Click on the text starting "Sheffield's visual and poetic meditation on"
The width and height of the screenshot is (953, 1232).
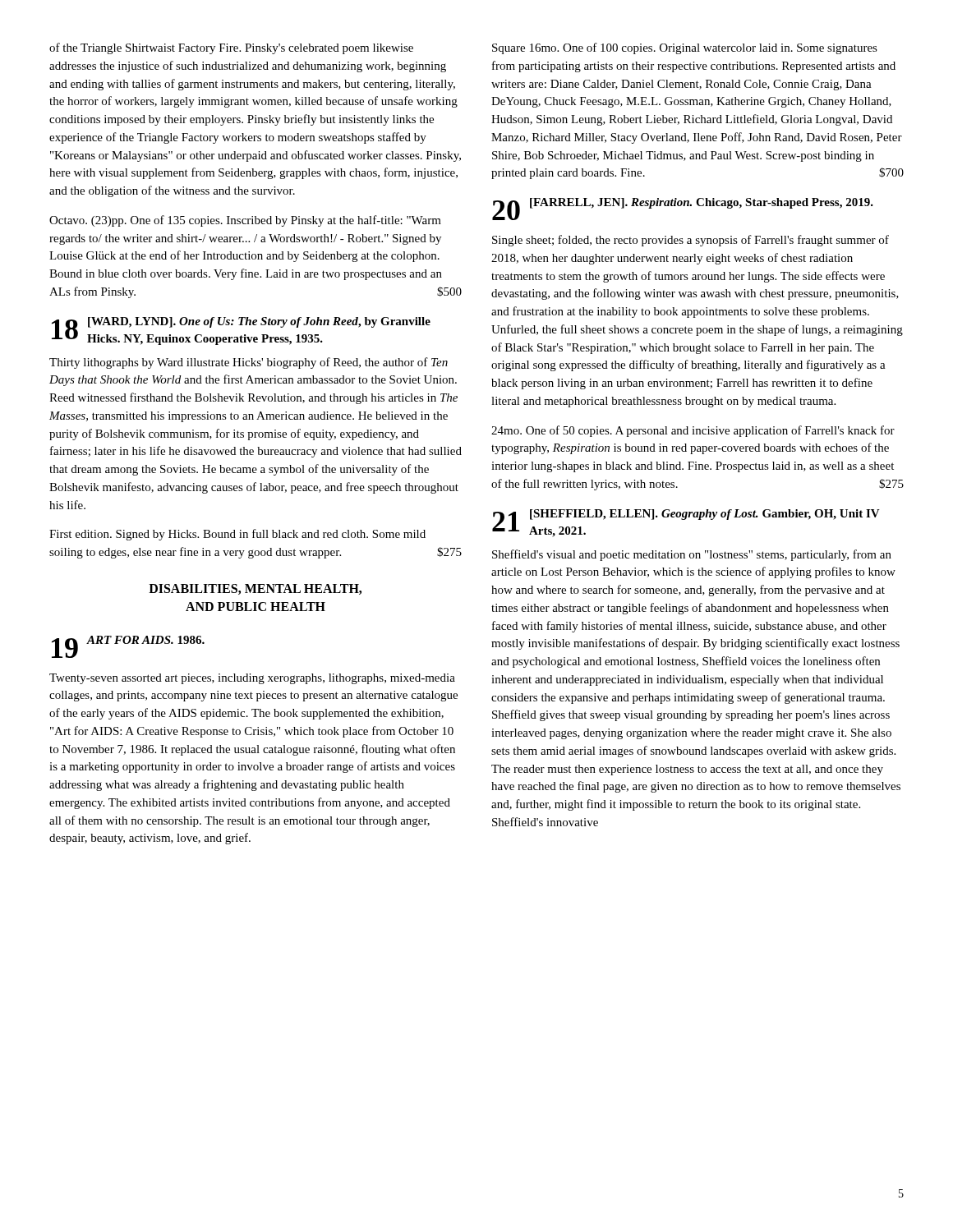[698, 689]
